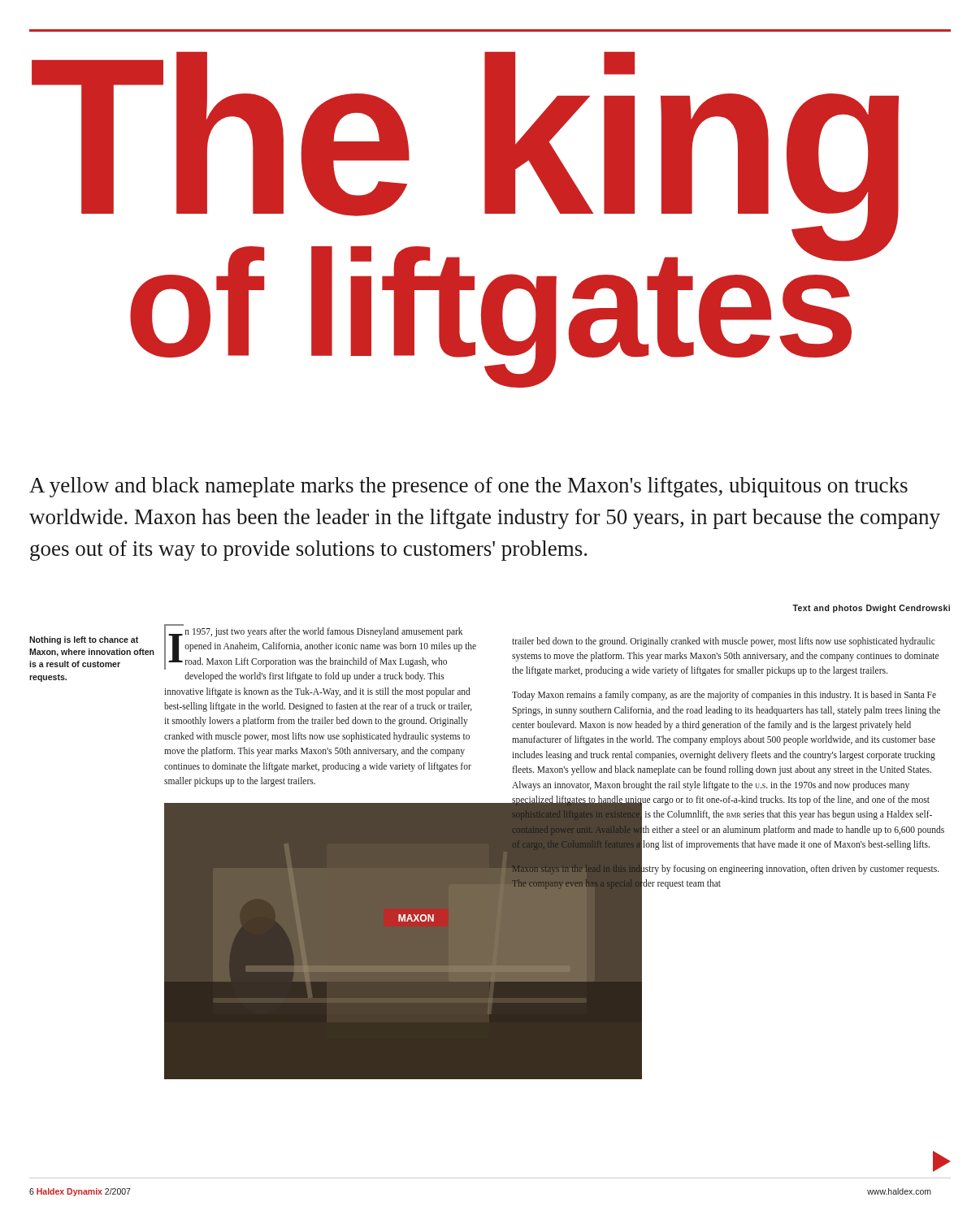The height and width of the screenshot is (1219, 980).
Task: Navigate to the element starting "Text and photos Dwight Cendrowski"
Action: click(872, 608)
